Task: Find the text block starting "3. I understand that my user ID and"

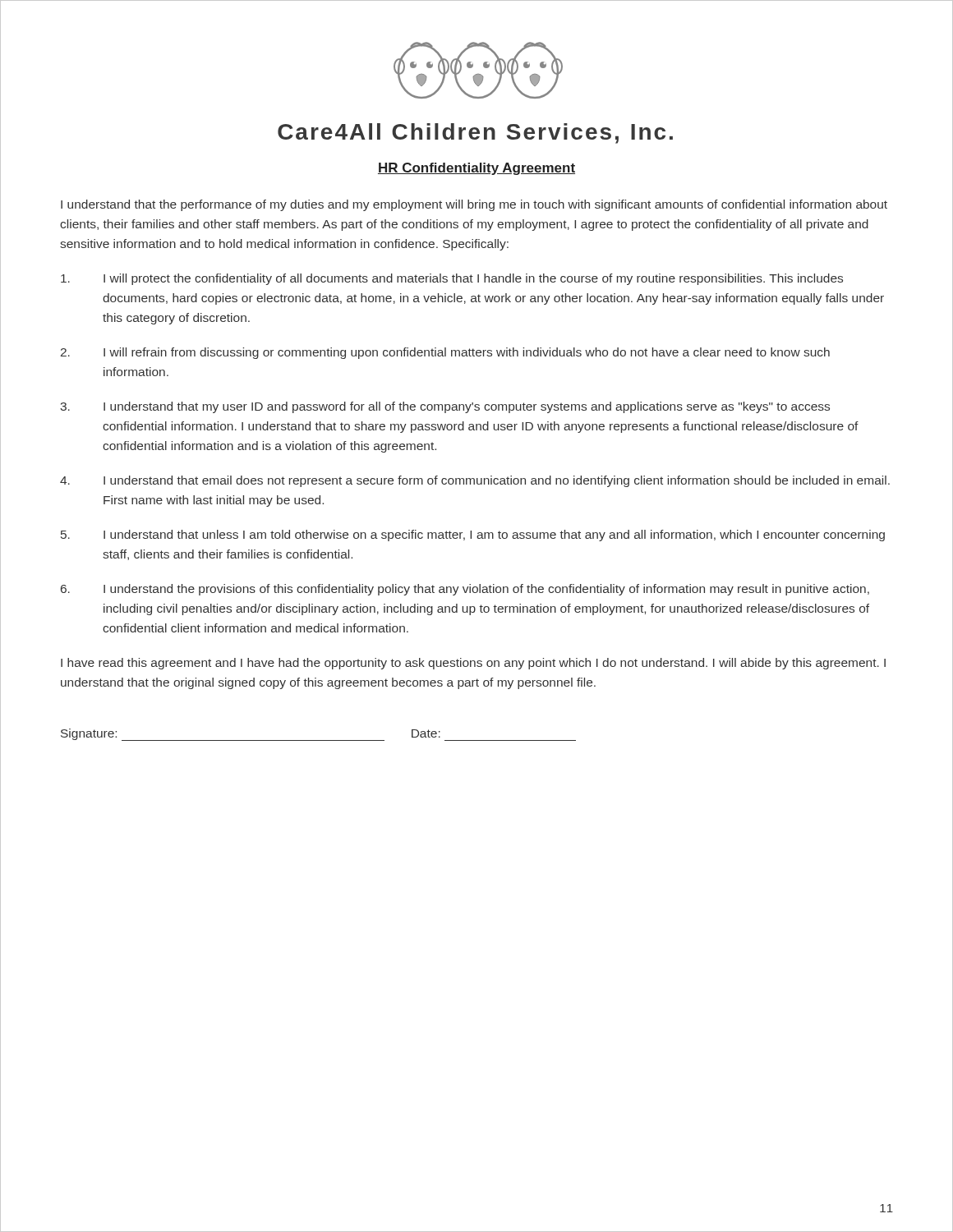Action: [476, 426]
